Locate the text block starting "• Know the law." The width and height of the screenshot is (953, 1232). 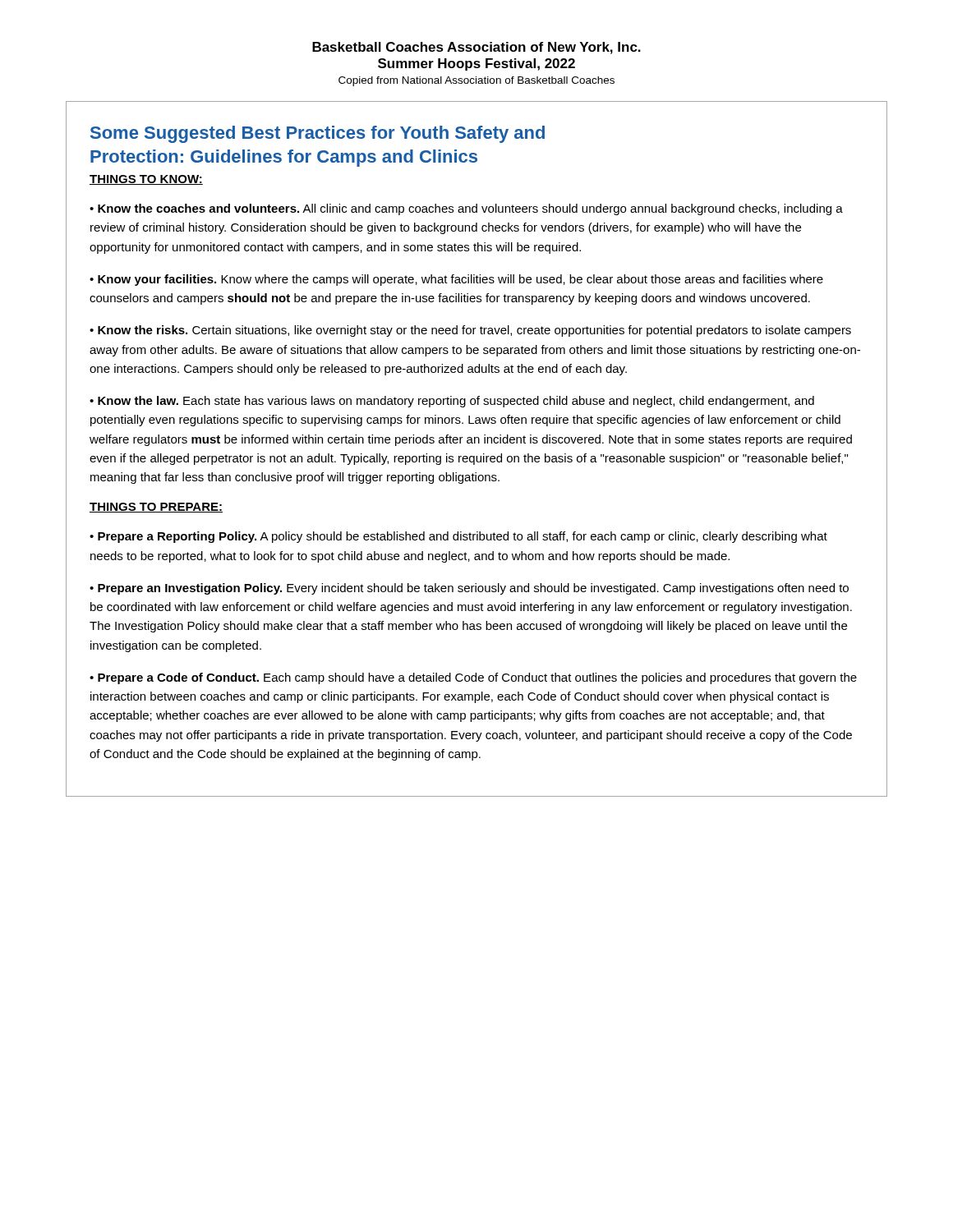tap(476, 439)
